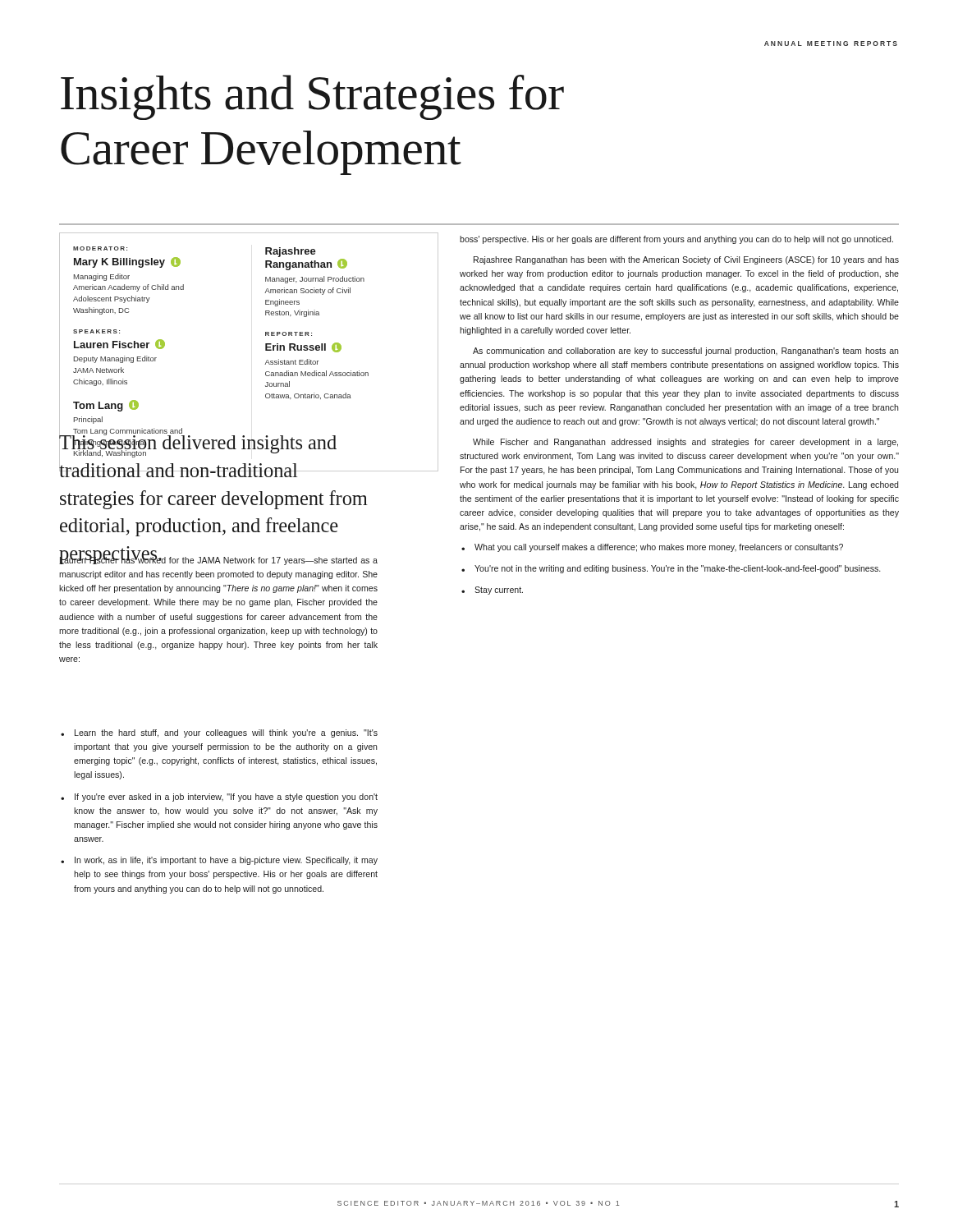Select the region starting "boss' perspective. His or"
The image size is (958, 1232).
679,415
